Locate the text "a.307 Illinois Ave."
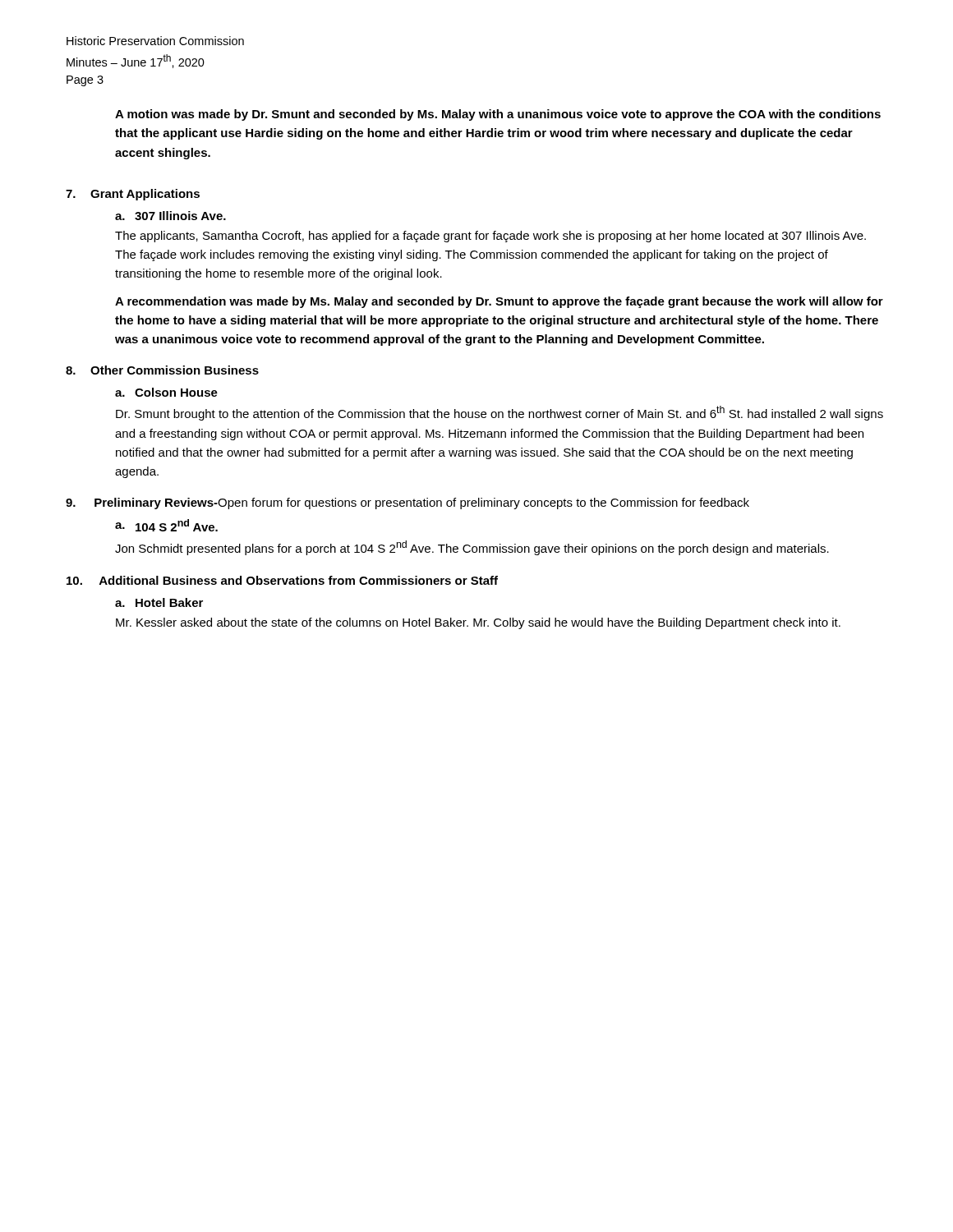This screenshot has width=953, height=1232. (171, 215)
